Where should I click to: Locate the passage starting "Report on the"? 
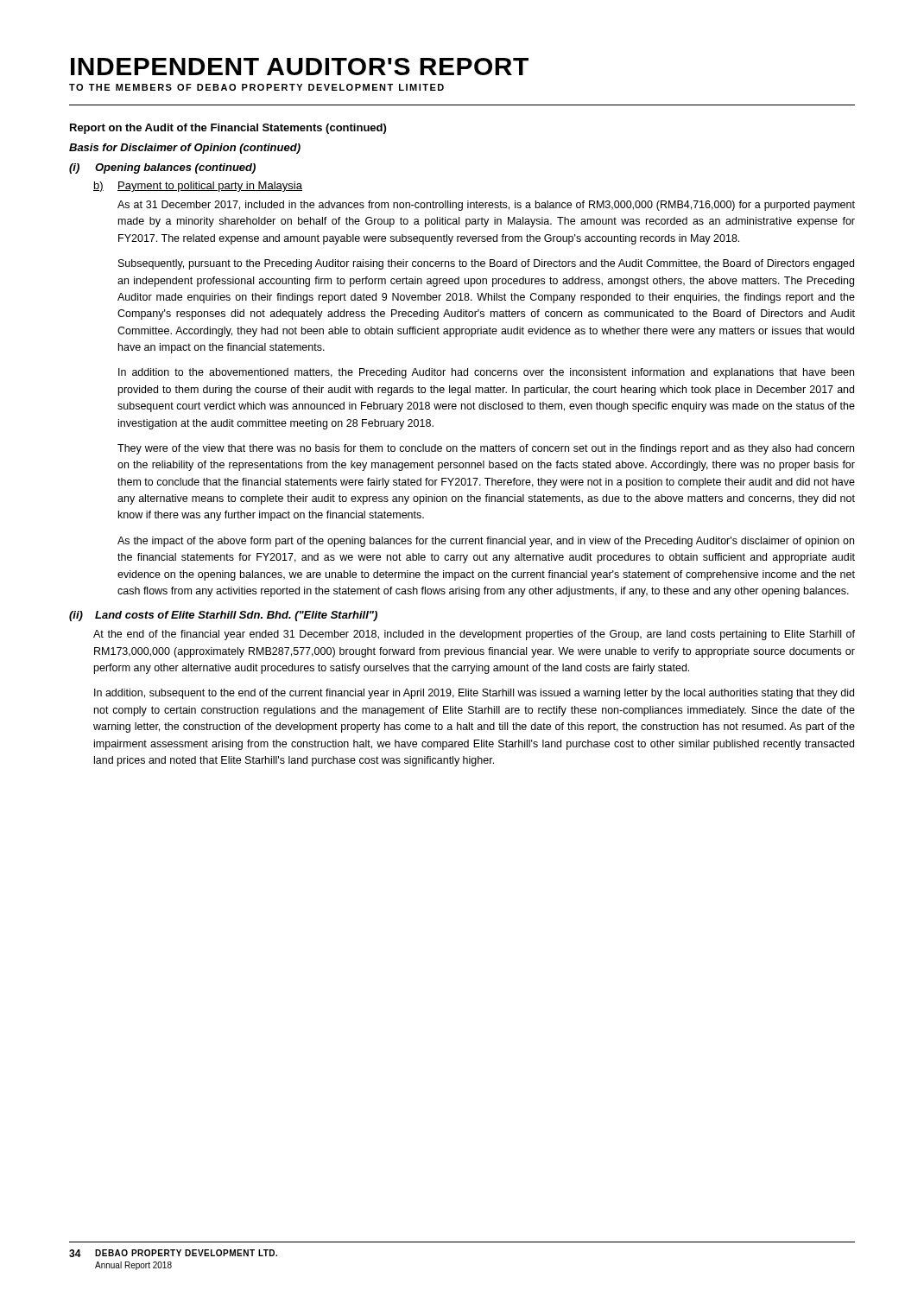228,129
